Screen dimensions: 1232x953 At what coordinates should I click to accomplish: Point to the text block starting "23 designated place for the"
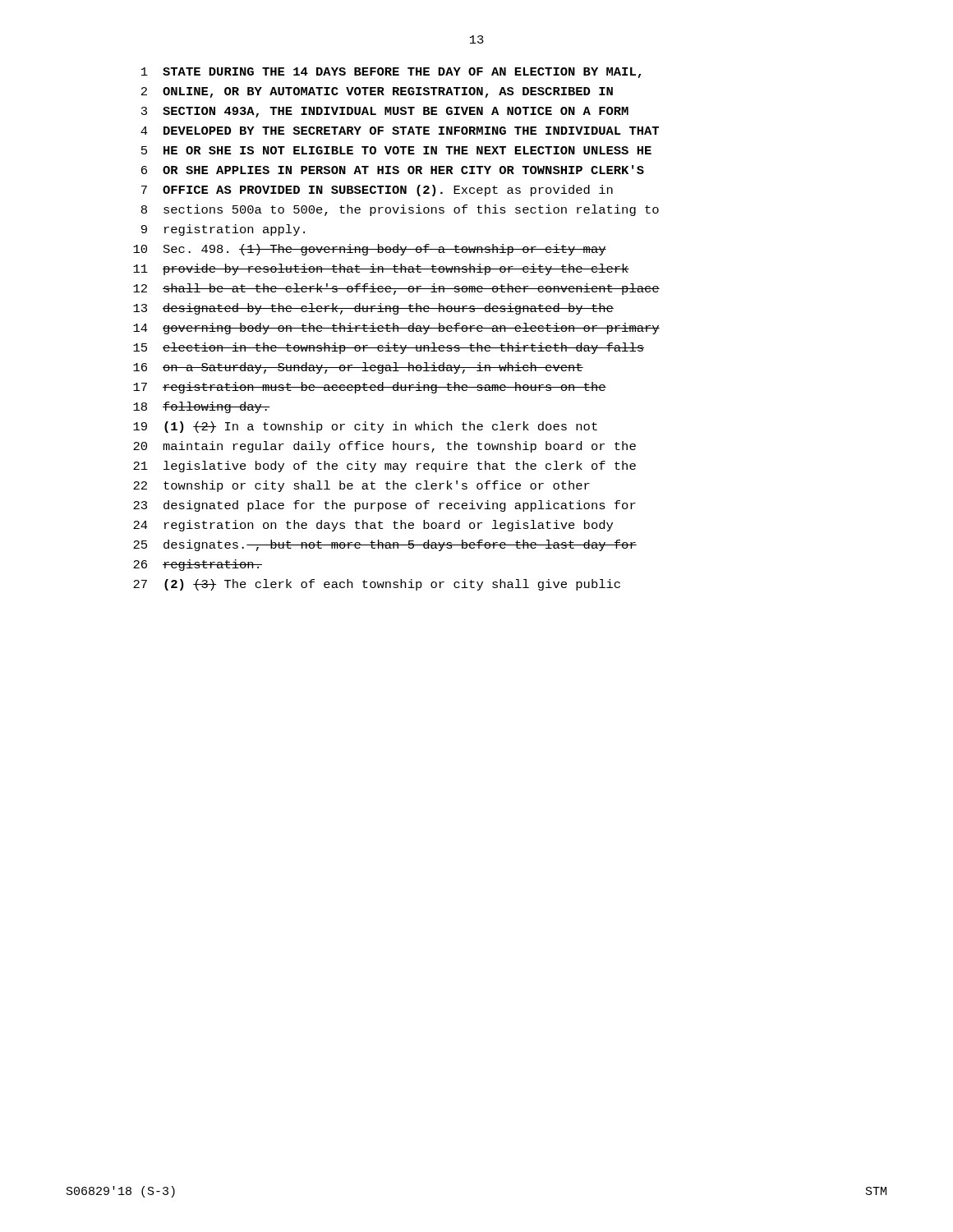367,506
